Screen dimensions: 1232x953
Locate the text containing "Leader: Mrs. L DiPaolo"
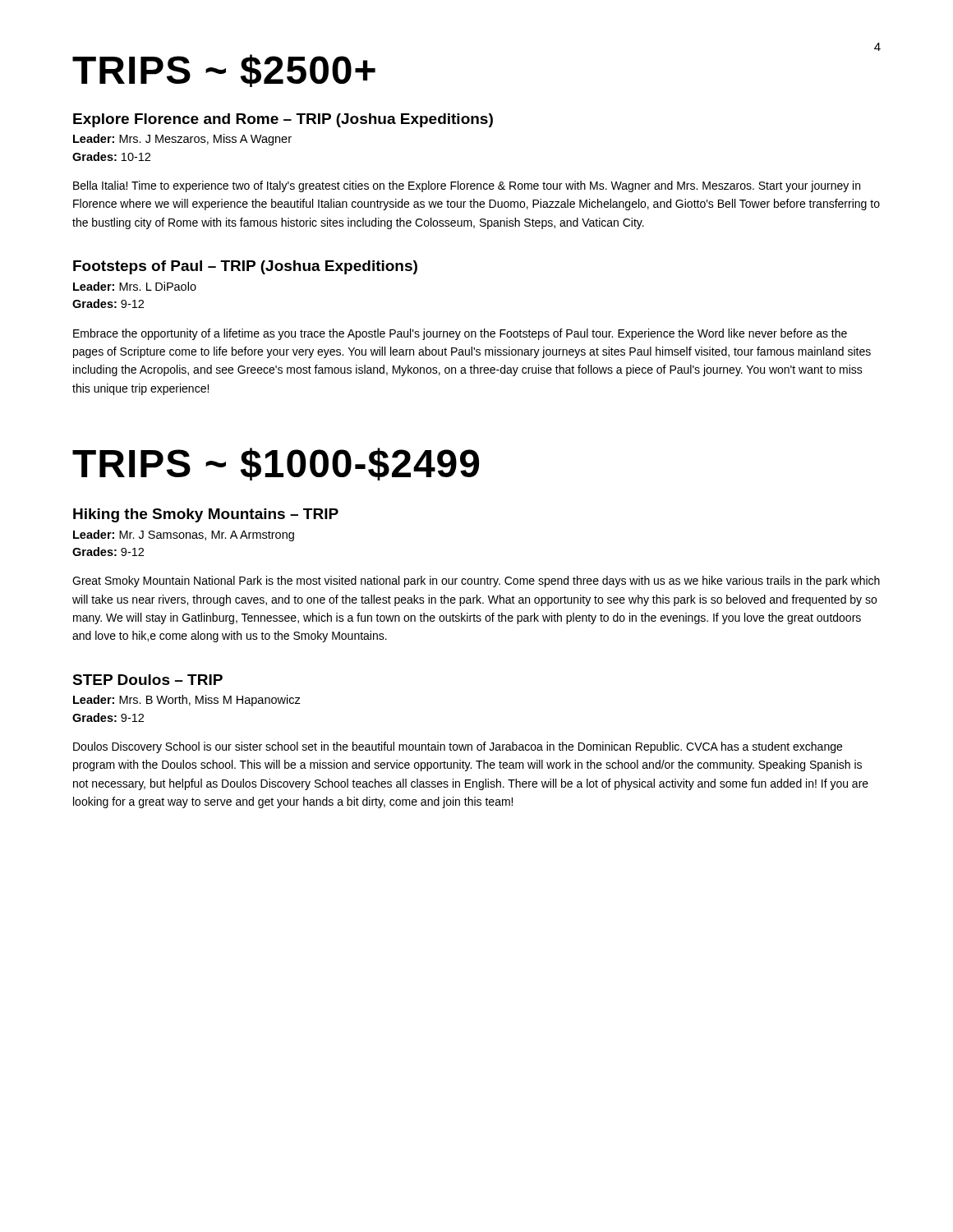click(x=134, y=287)
